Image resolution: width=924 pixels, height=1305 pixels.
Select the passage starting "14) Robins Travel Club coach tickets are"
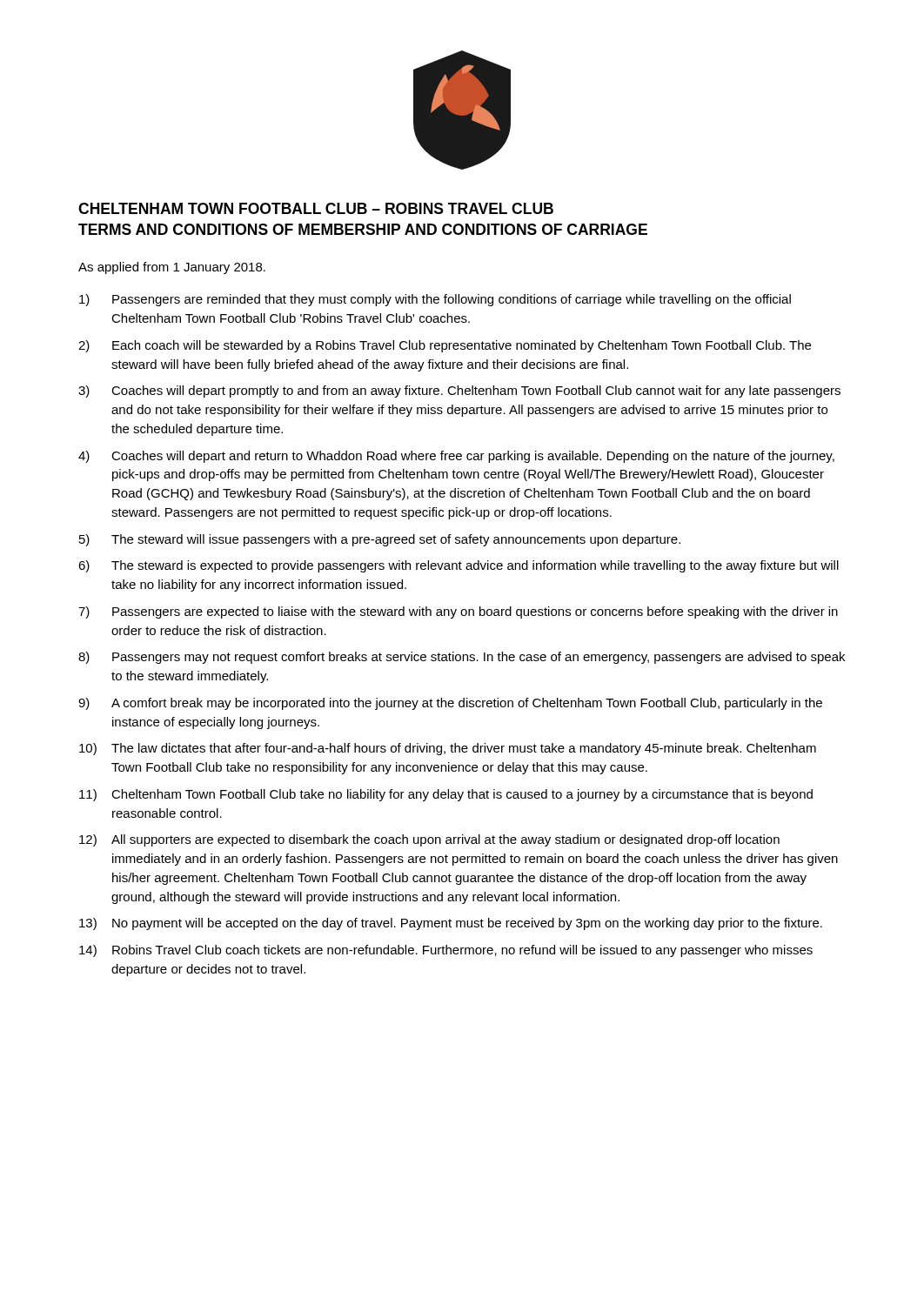(462, 959)
